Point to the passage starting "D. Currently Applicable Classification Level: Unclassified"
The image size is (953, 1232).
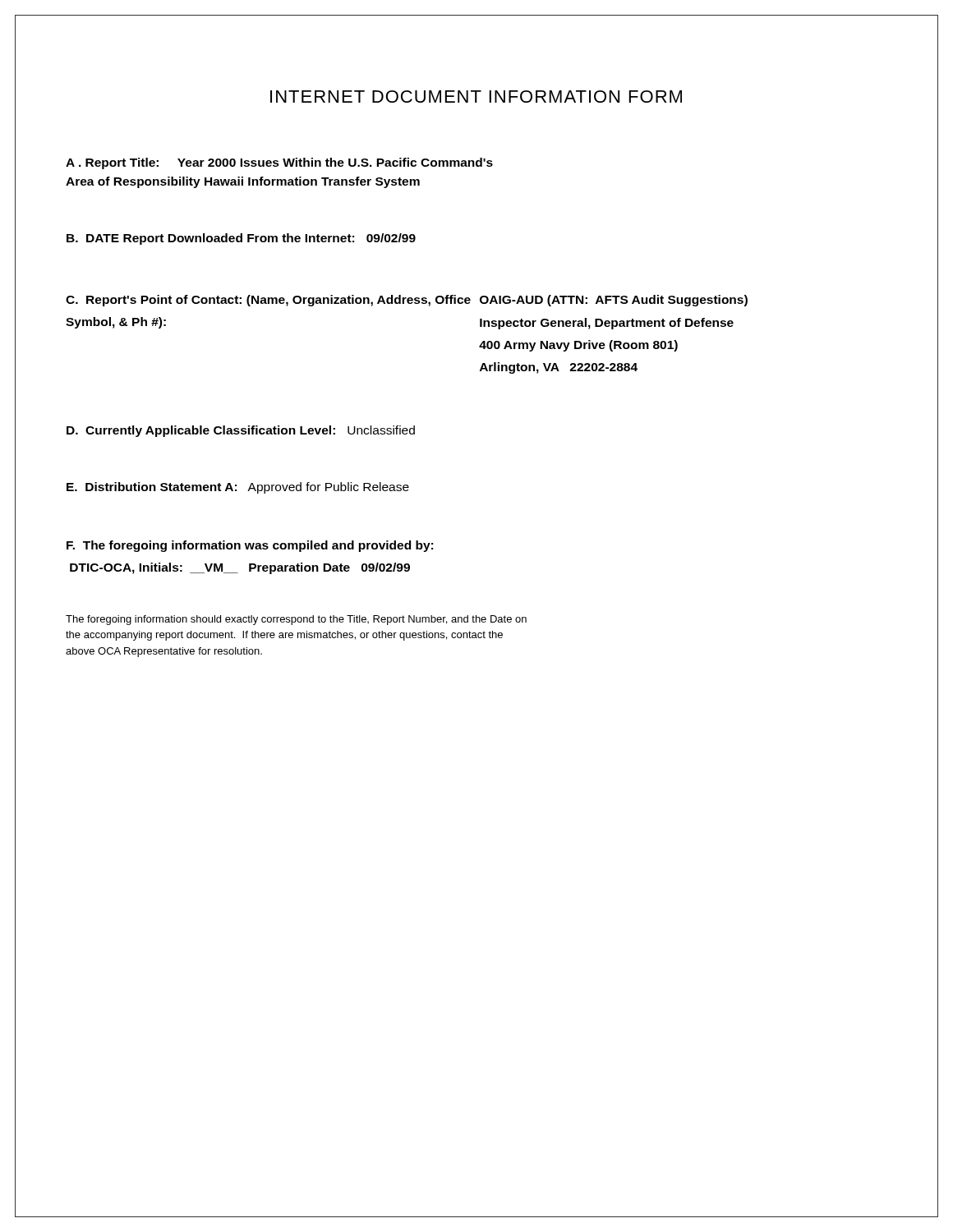point(241,430)
